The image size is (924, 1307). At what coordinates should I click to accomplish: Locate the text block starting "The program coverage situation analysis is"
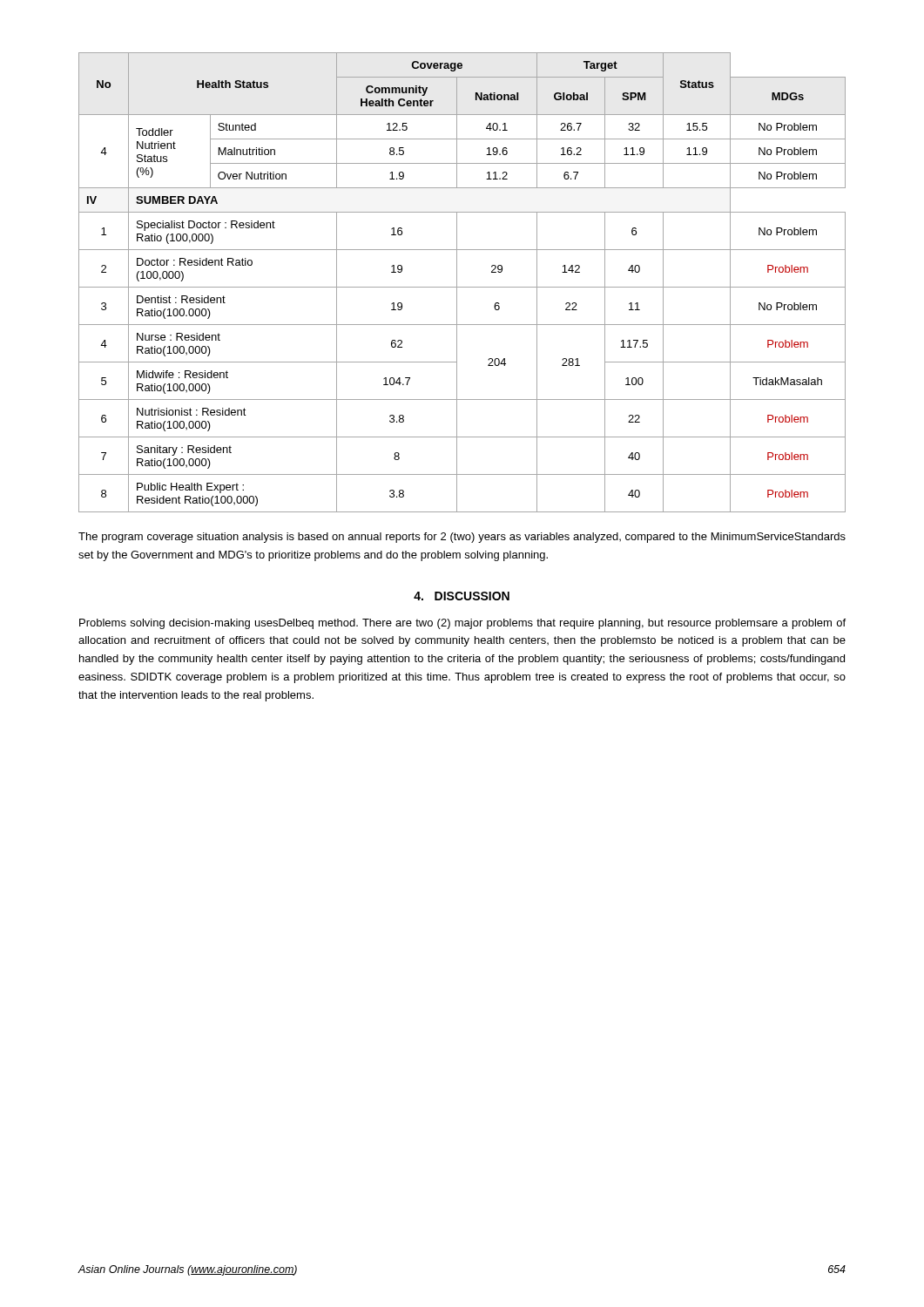(462, 546)
